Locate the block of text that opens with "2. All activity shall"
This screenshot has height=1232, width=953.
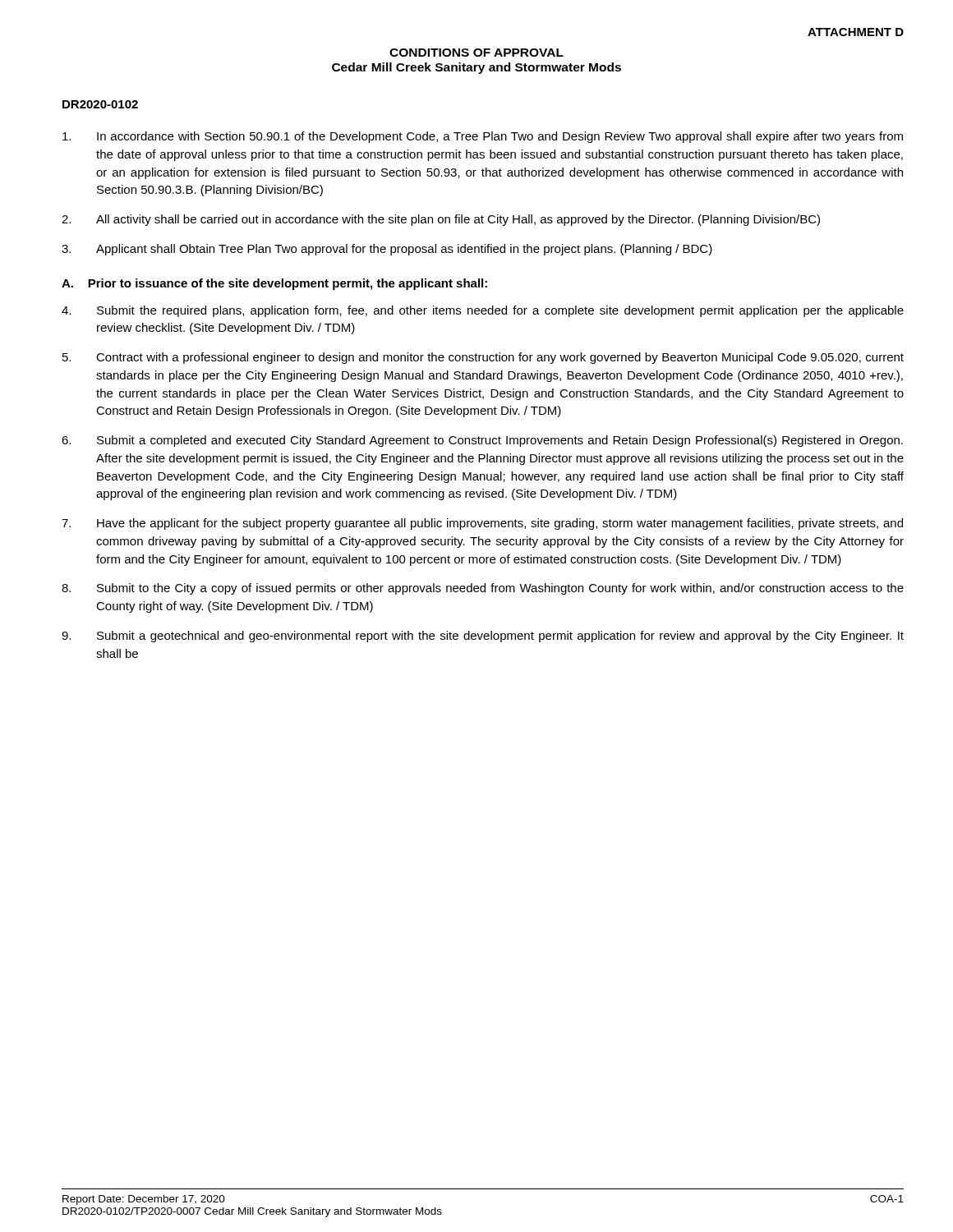pyautogui.click(x=483, y=219)
